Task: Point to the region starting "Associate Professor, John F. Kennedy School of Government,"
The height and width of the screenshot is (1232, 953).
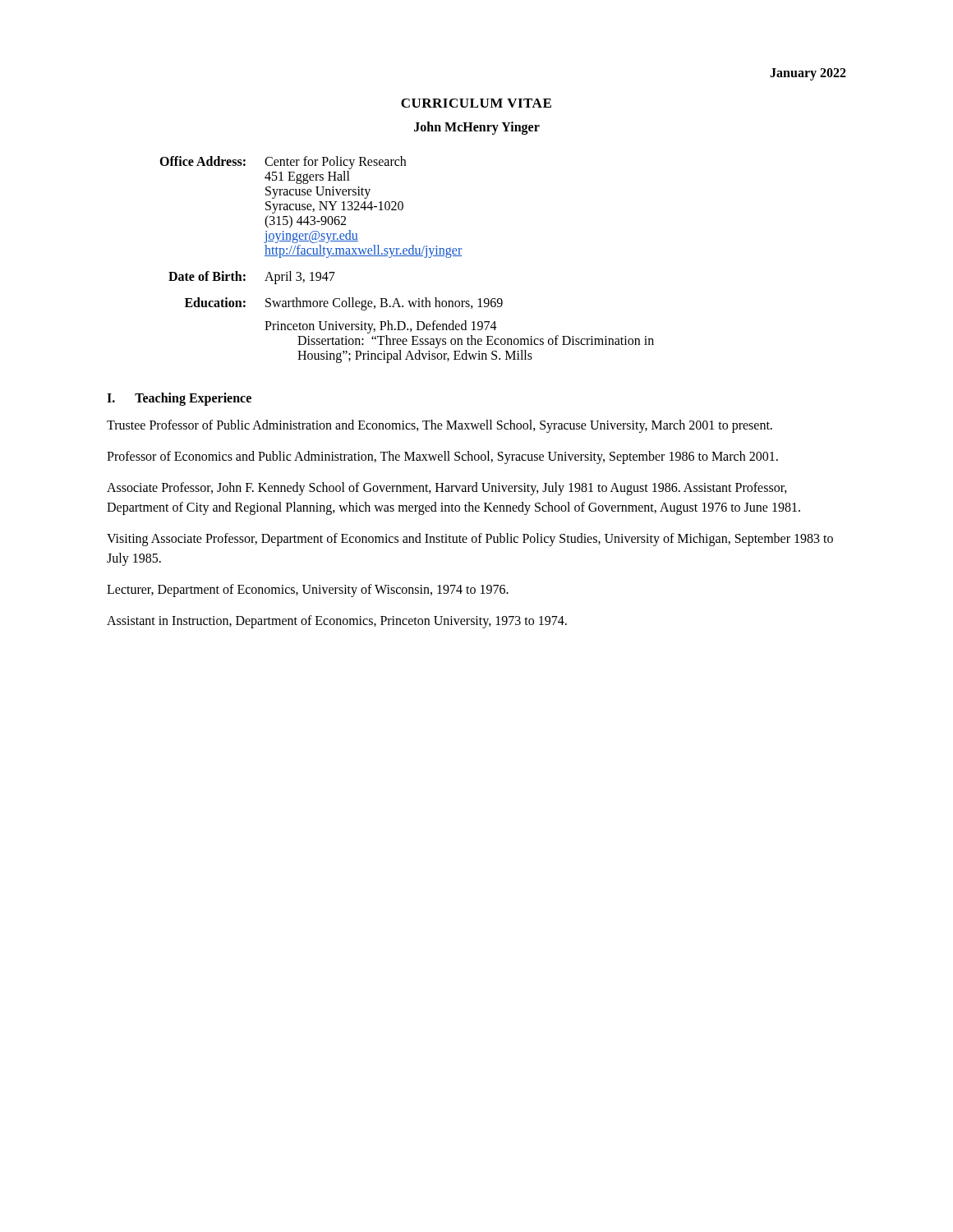Action: 454,497
